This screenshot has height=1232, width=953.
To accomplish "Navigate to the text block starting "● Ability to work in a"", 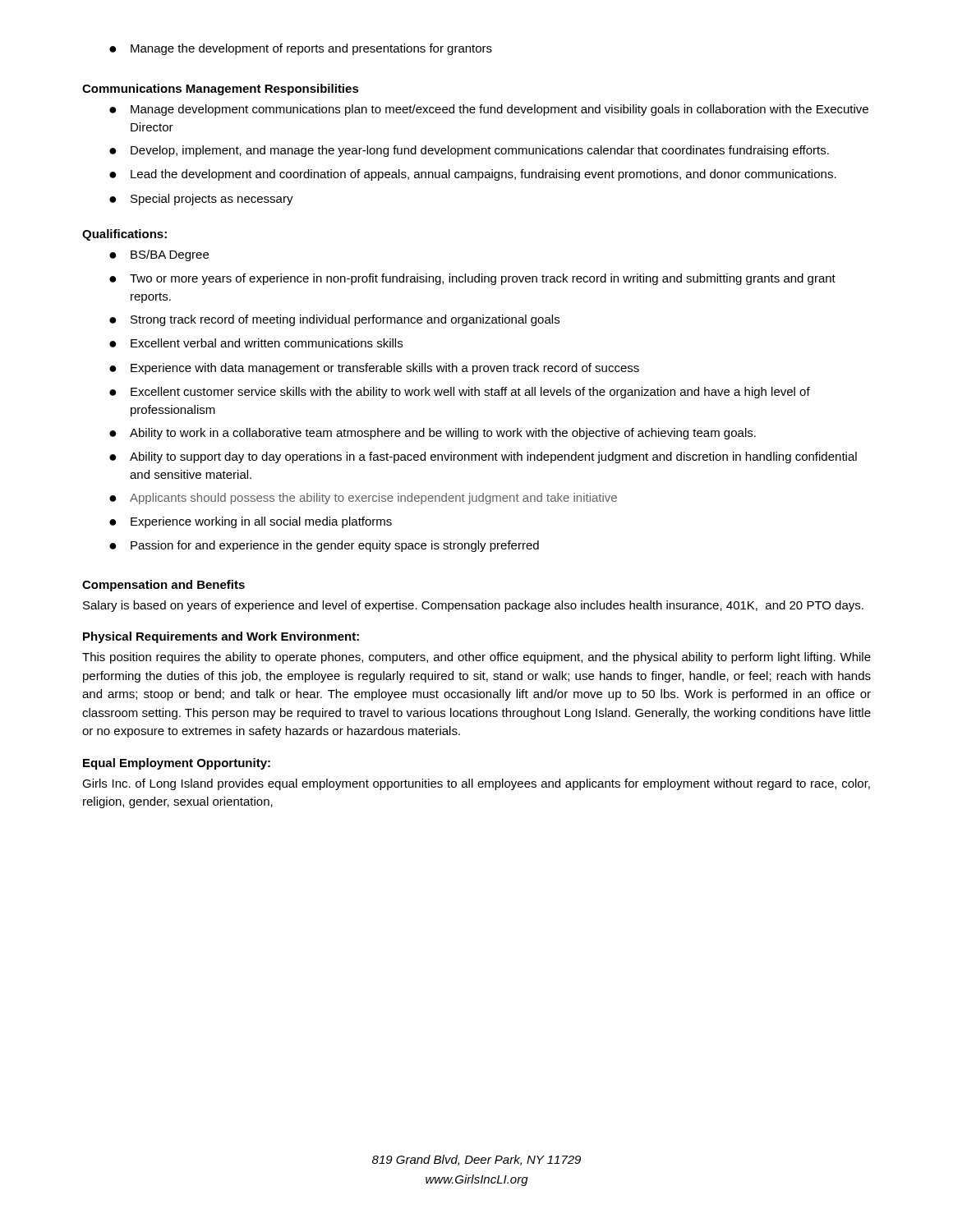I will [490, 433].
